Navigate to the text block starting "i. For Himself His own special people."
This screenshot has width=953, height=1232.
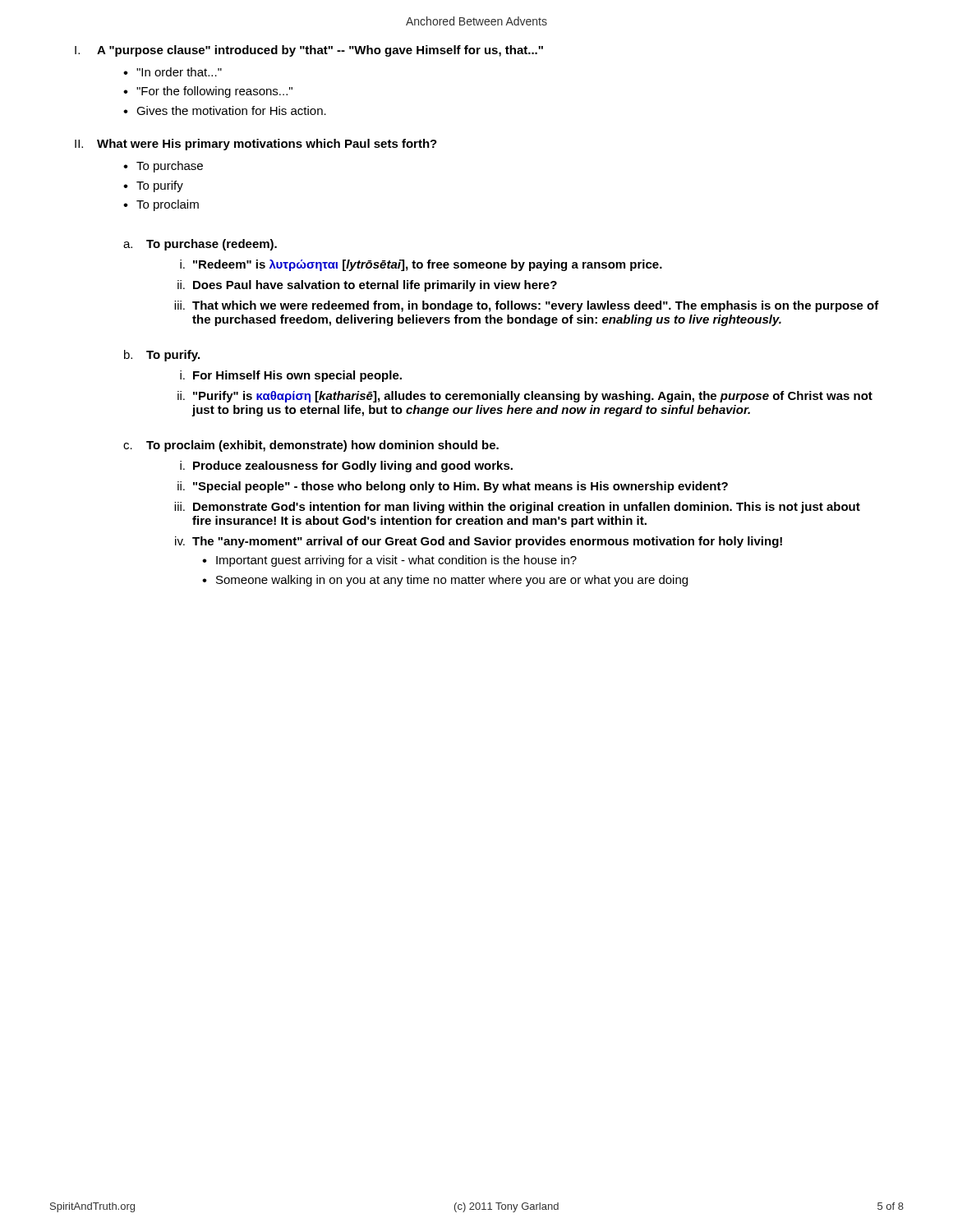pyautogui.click(x=279, y=375)
